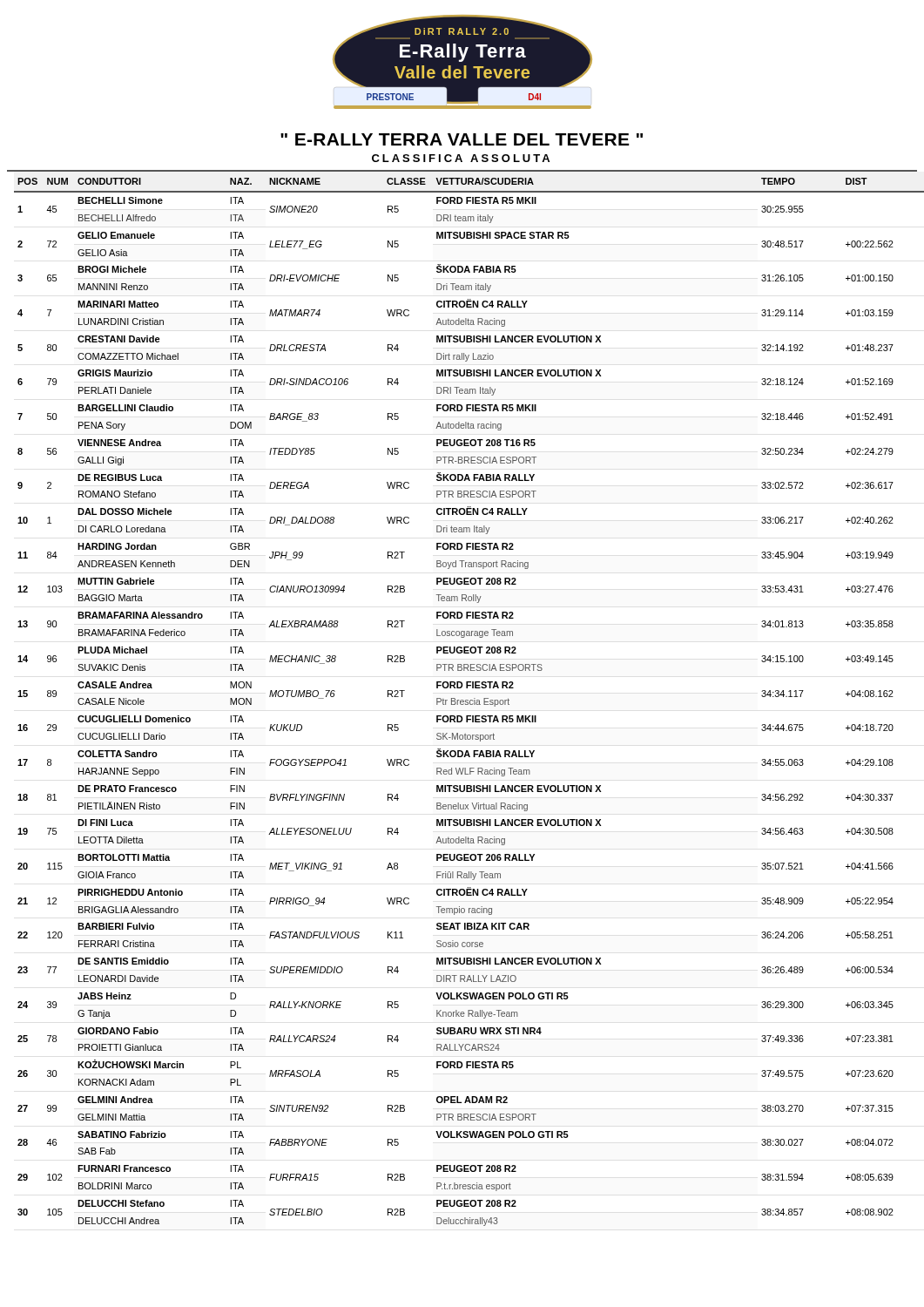Select the logo
This screenshot has height=1307, width=924.
[x=462, y=62]
